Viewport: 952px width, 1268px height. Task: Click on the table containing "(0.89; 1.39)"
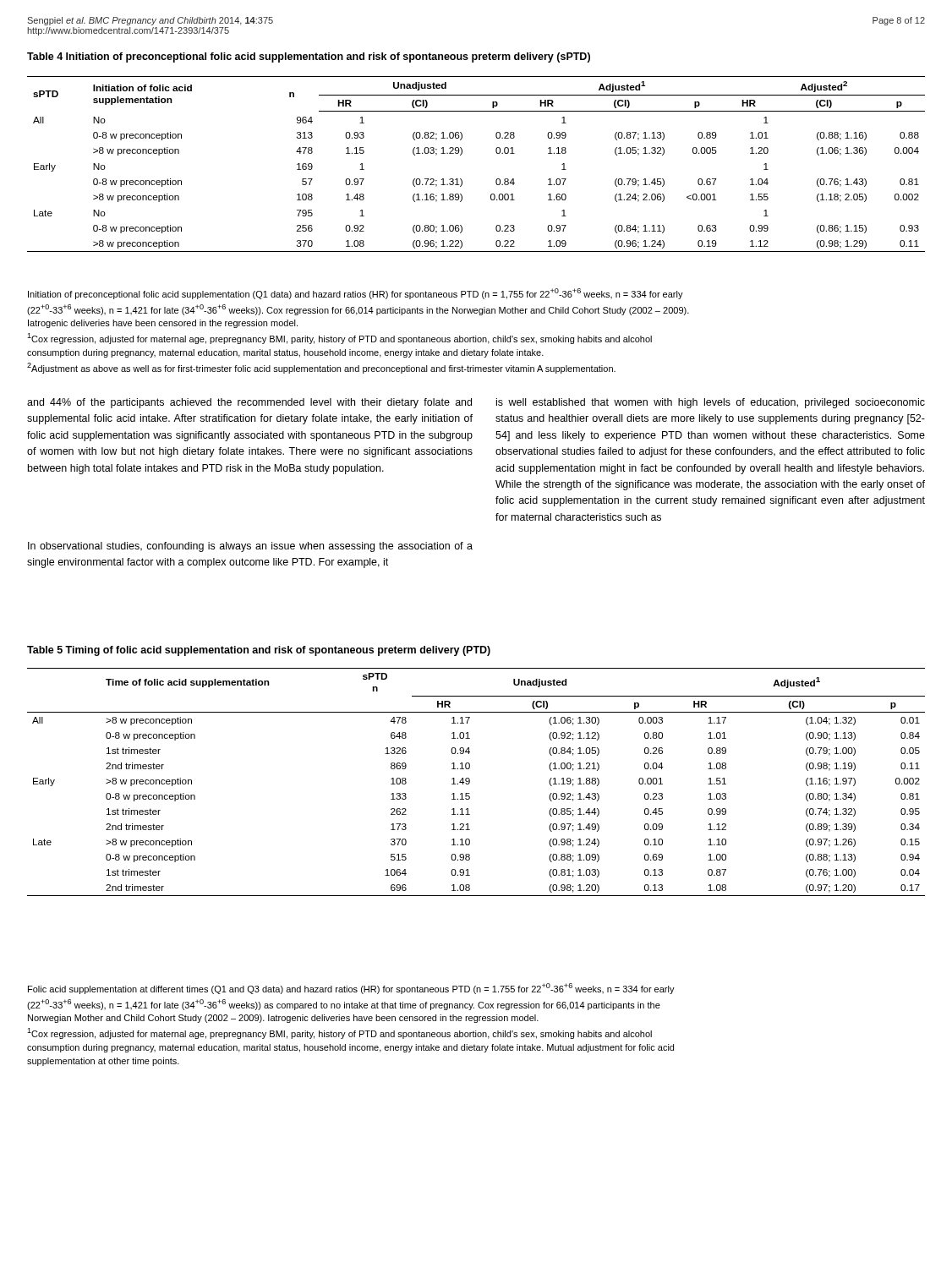pos(476,782)
